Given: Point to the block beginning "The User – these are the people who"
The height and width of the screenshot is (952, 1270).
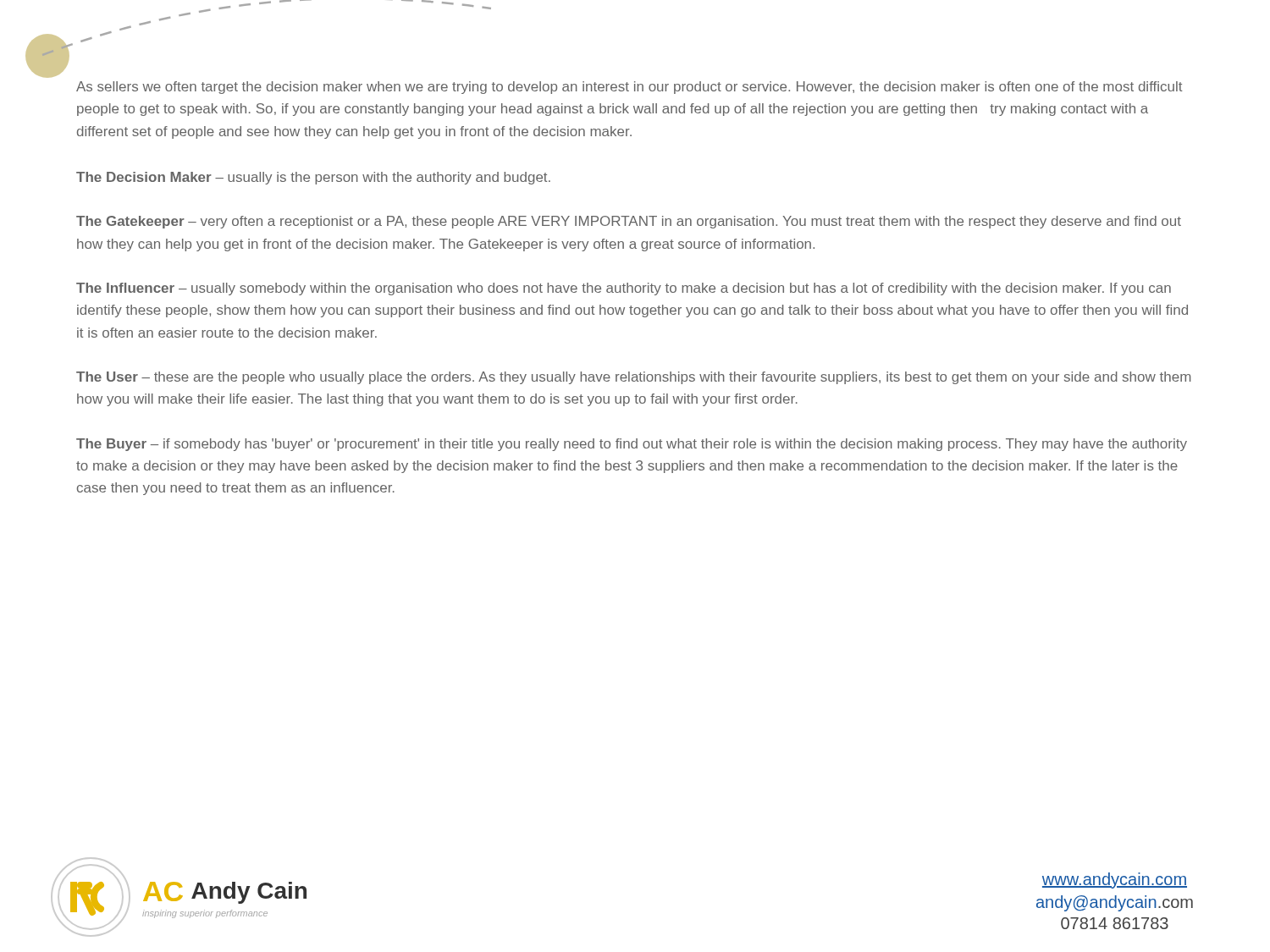Looking at the screenshot, I should tap(635, 389).
